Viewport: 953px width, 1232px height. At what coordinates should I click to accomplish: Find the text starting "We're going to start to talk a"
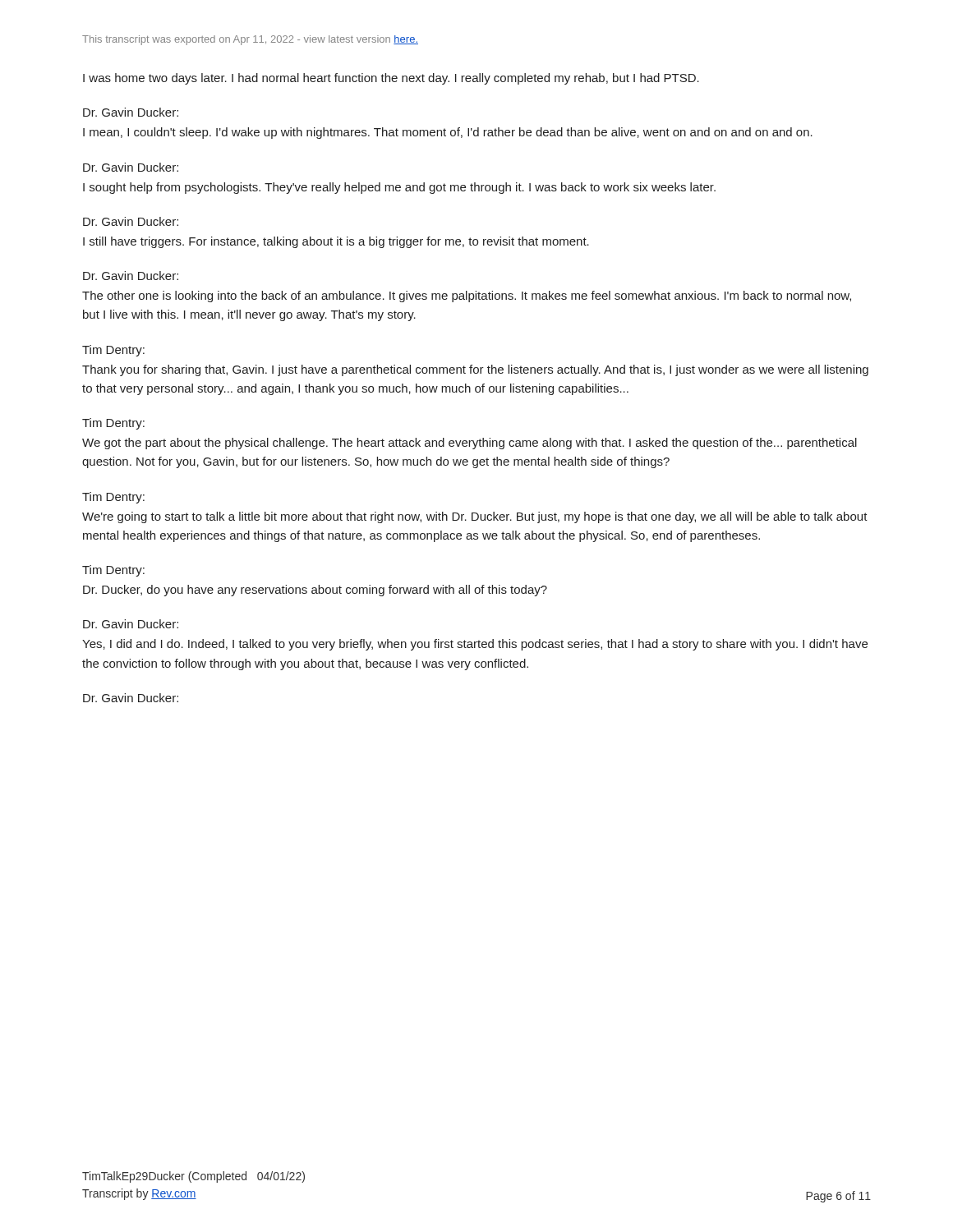click(475, 525)
